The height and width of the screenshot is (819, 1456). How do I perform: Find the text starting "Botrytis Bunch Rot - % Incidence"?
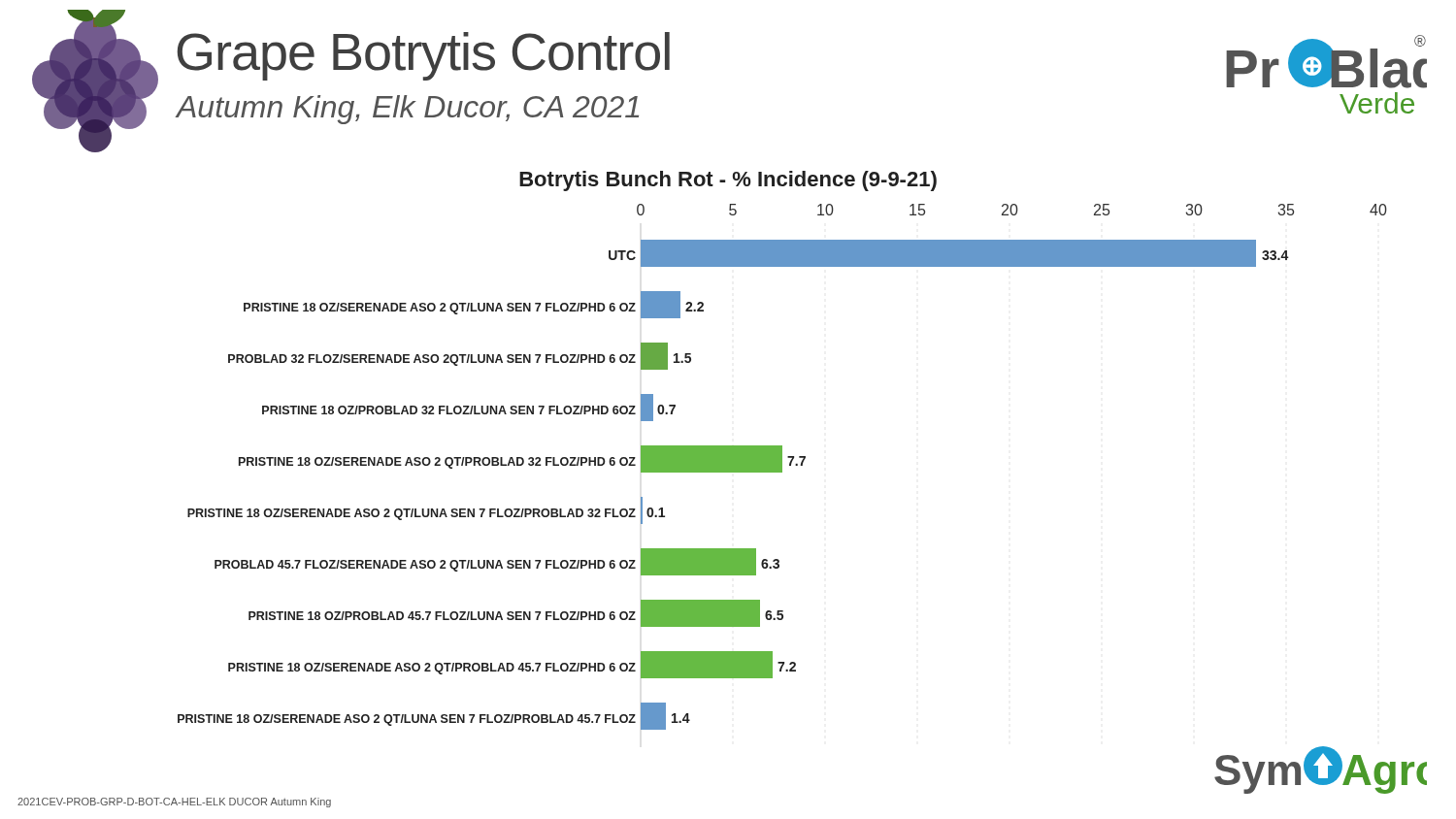(x=728, y=179)
